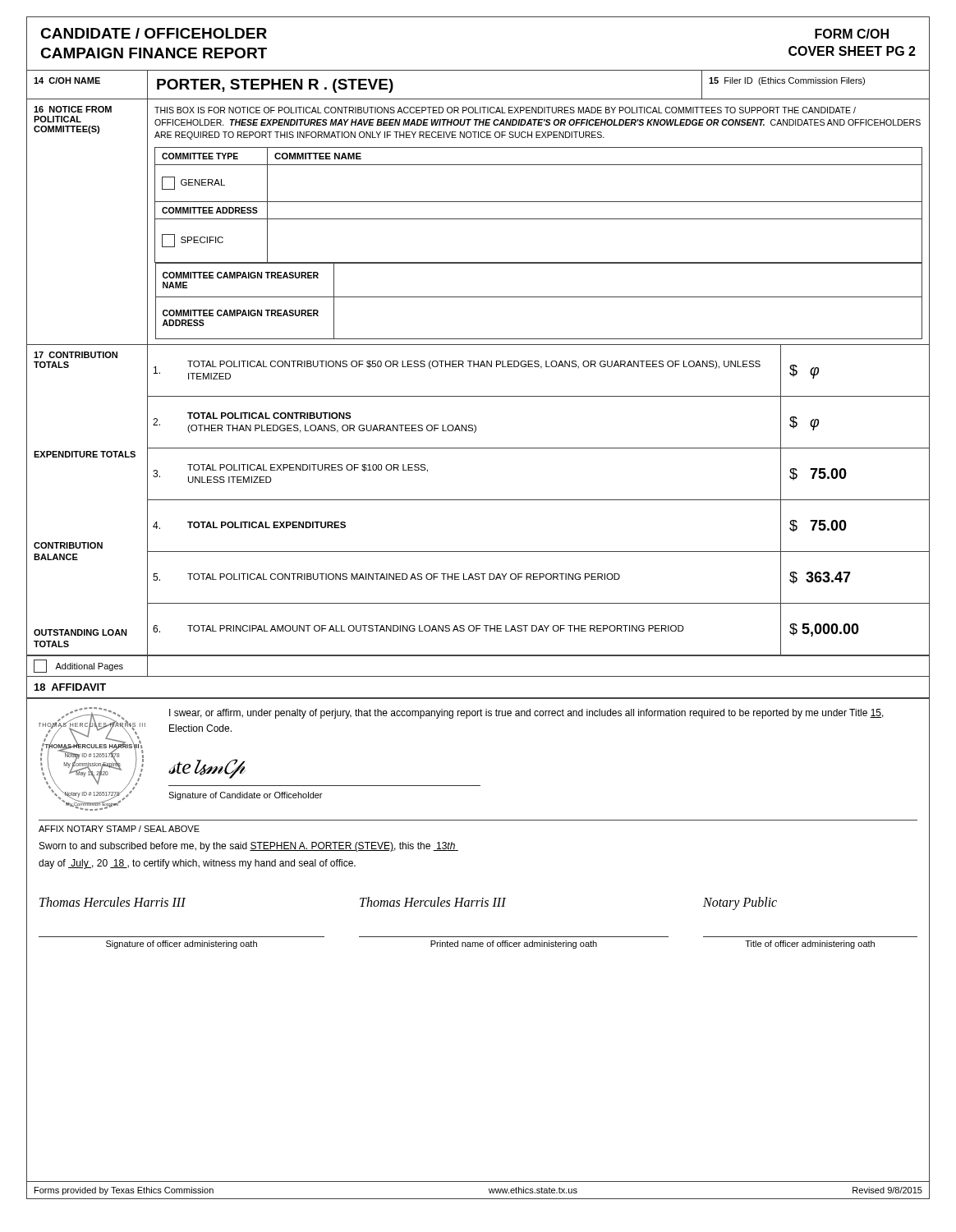Viewport: 956px width, 1232px height.
Task: Point to the text block starting "Sworn to and subscribed before me, by the"
Action: coord(248,846)
